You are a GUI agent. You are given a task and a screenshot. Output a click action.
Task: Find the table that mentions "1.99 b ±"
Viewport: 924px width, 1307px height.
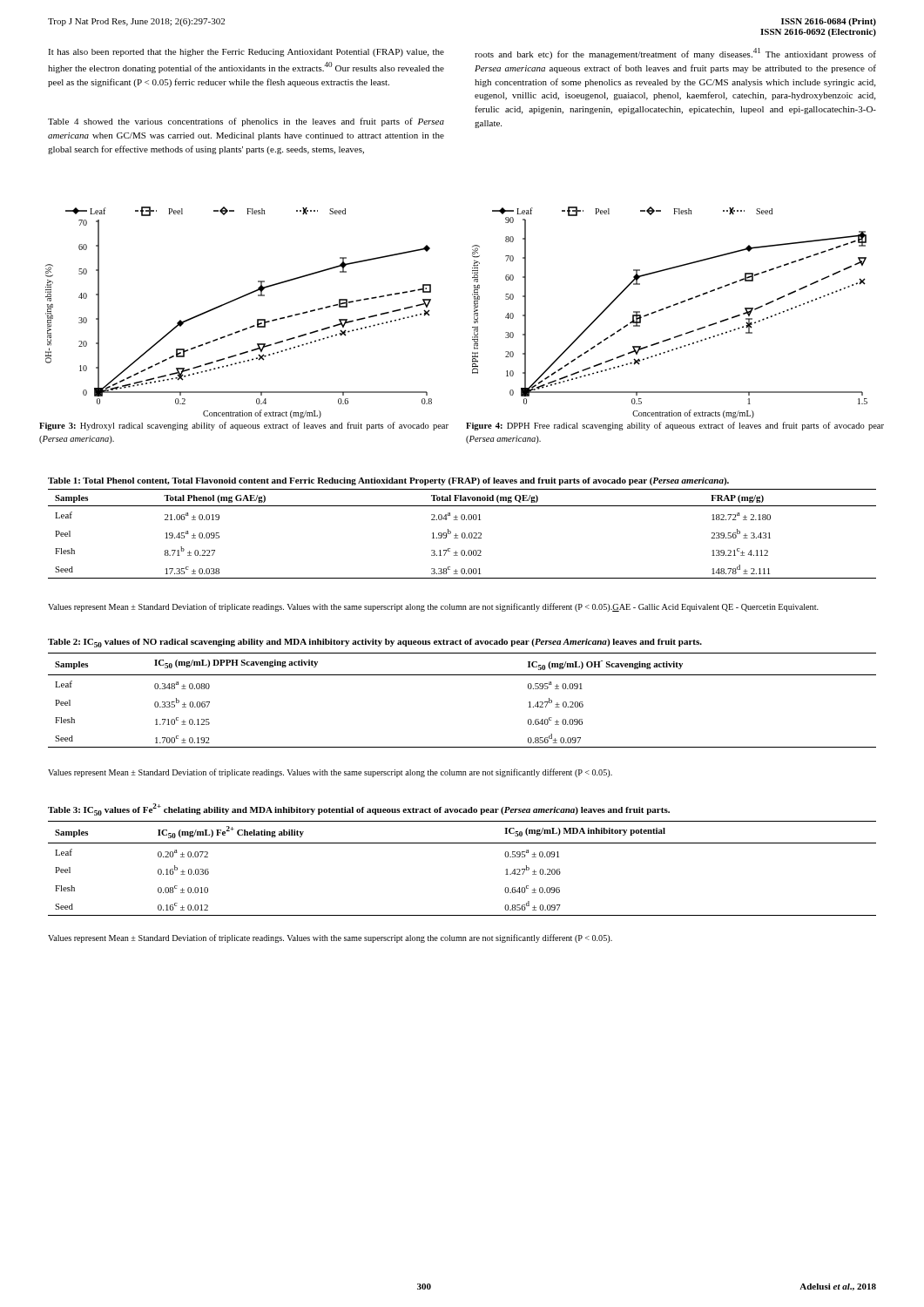tap(462, 527)
